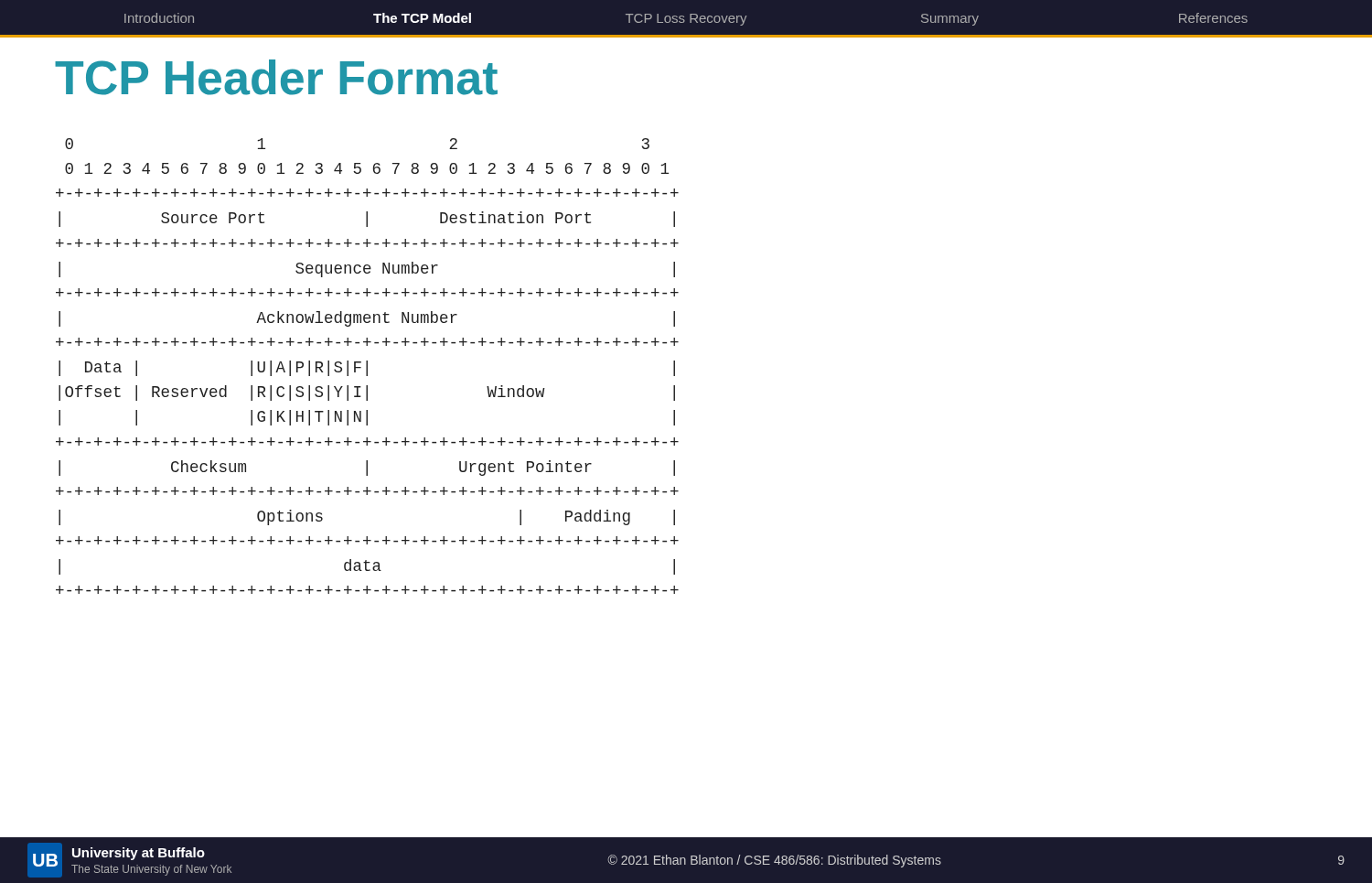Point to "TCP Header Format"
Screen dimensions: 883x1372
(276, 78)
